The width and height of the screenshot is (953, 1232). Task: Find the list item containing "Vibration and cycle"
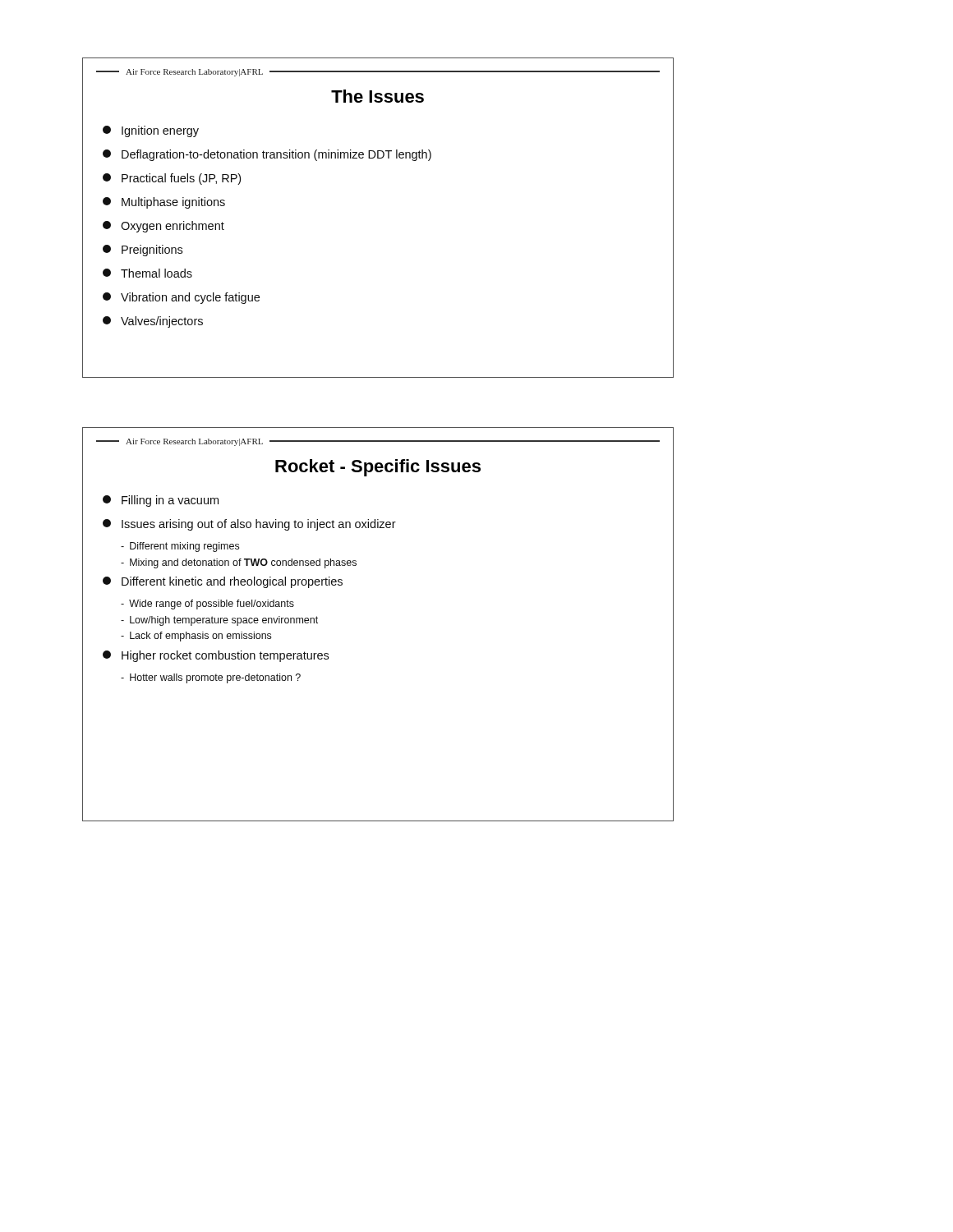[x=181, y=298]
